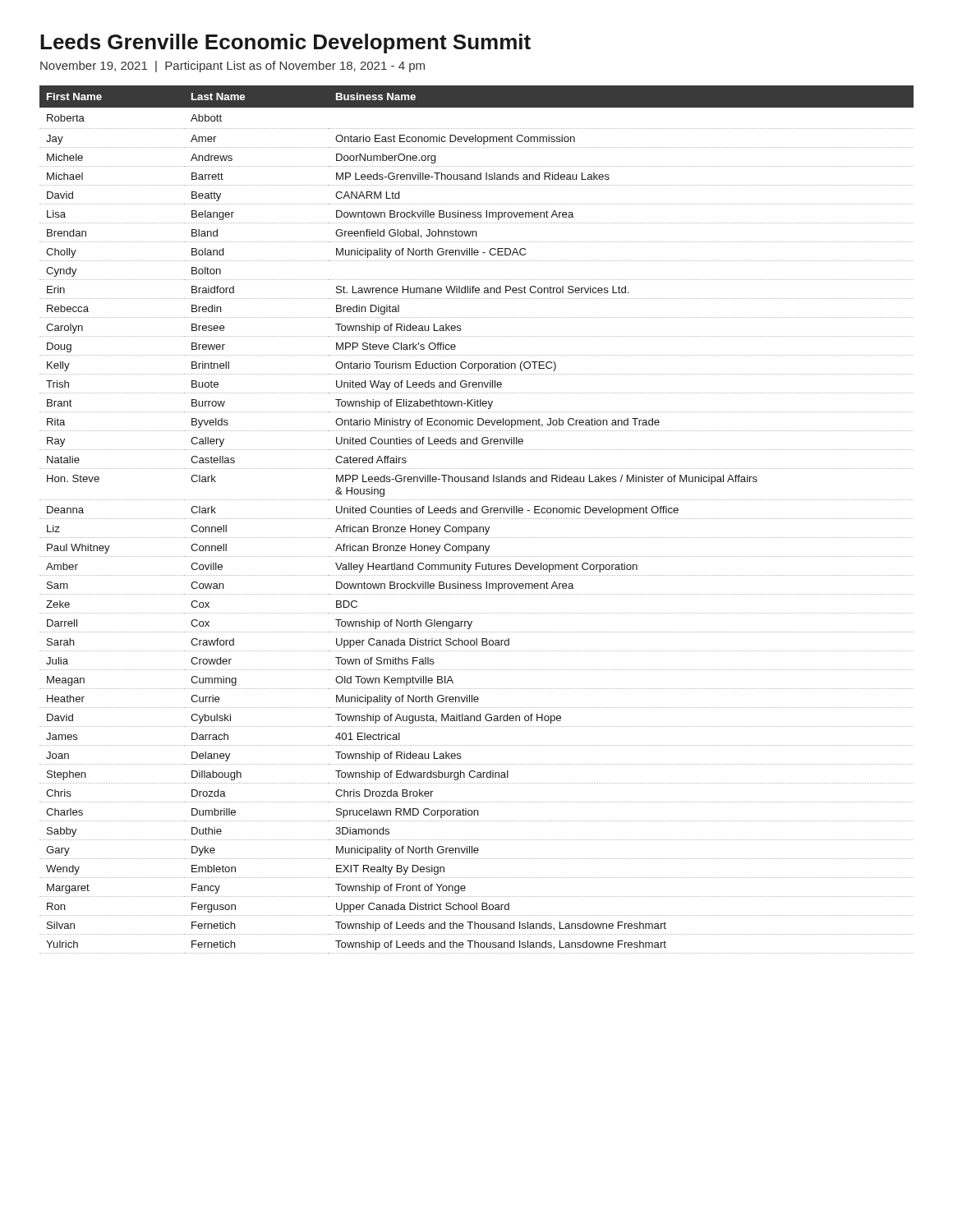Select the table that reads "MP Leeds-Grenville-Thousand Islands and Rideau"
The height and width of the screenshot is (1232, 953).
click(x=476, y=519)
